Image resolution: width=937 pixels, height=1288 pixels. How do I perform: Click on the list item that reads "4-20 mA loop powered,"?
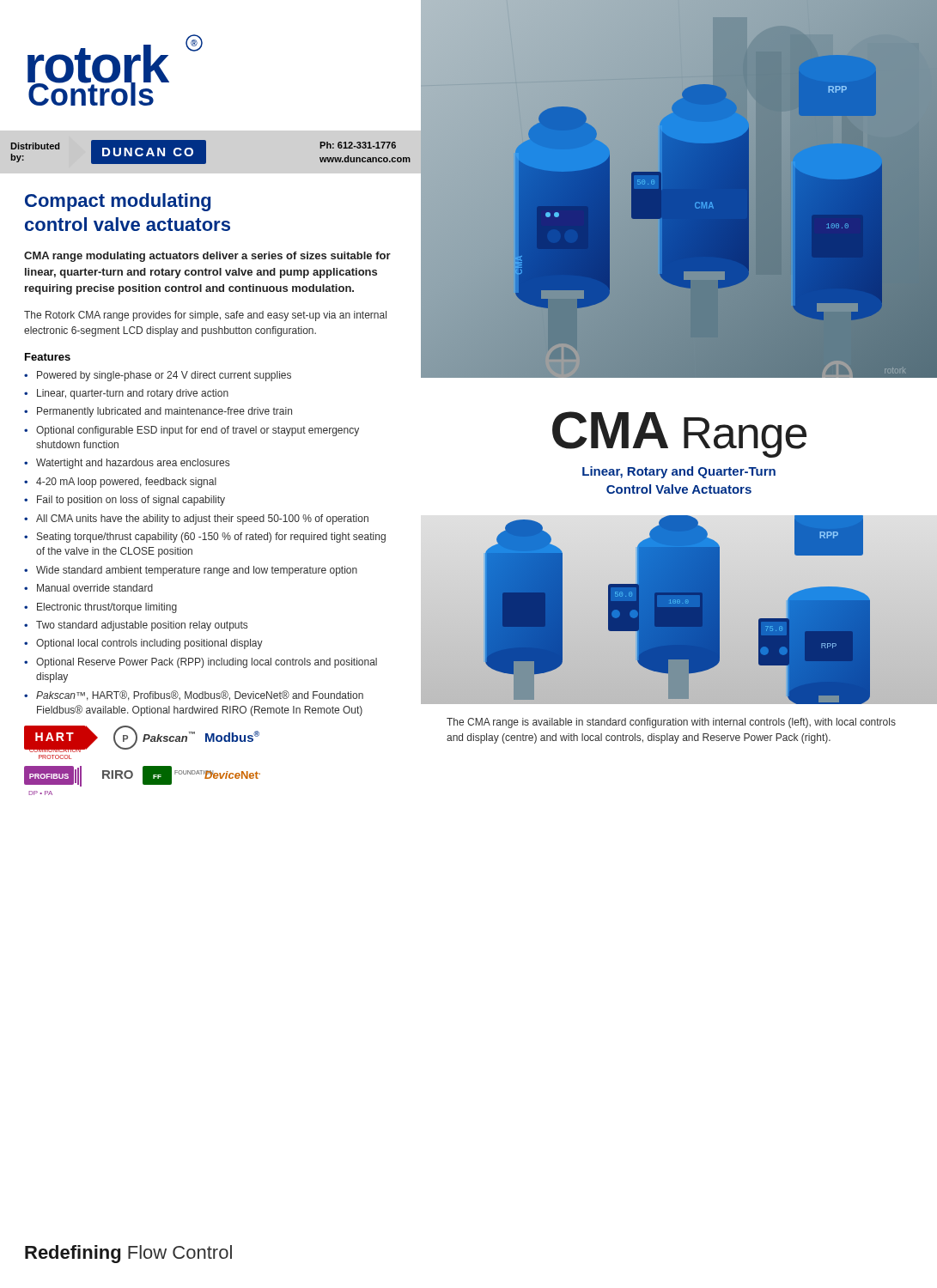(126, 482)
